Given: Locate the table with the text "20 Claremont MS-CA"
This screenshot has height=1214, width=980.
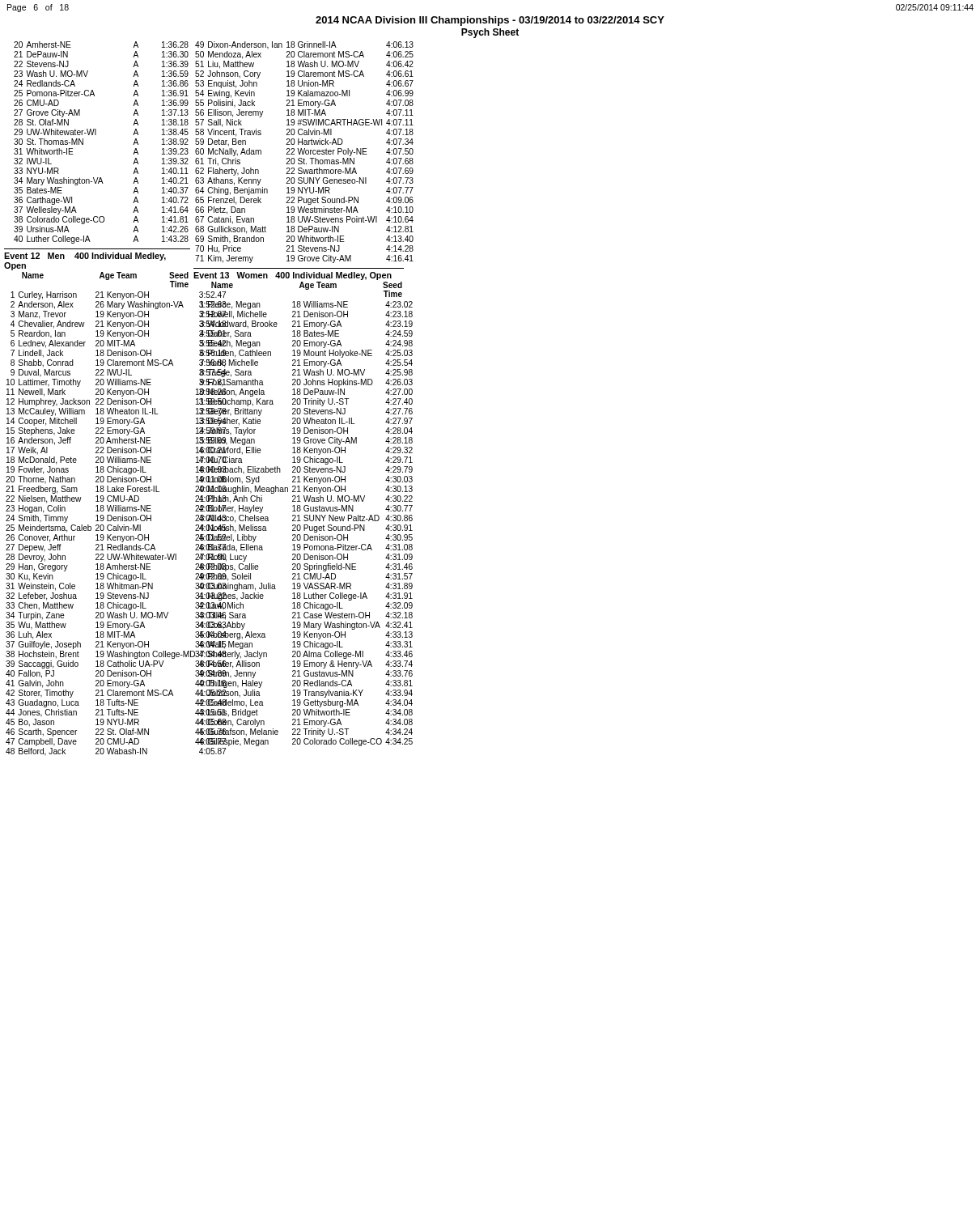Looking at the screenshot, I should [x=299, y=151].
